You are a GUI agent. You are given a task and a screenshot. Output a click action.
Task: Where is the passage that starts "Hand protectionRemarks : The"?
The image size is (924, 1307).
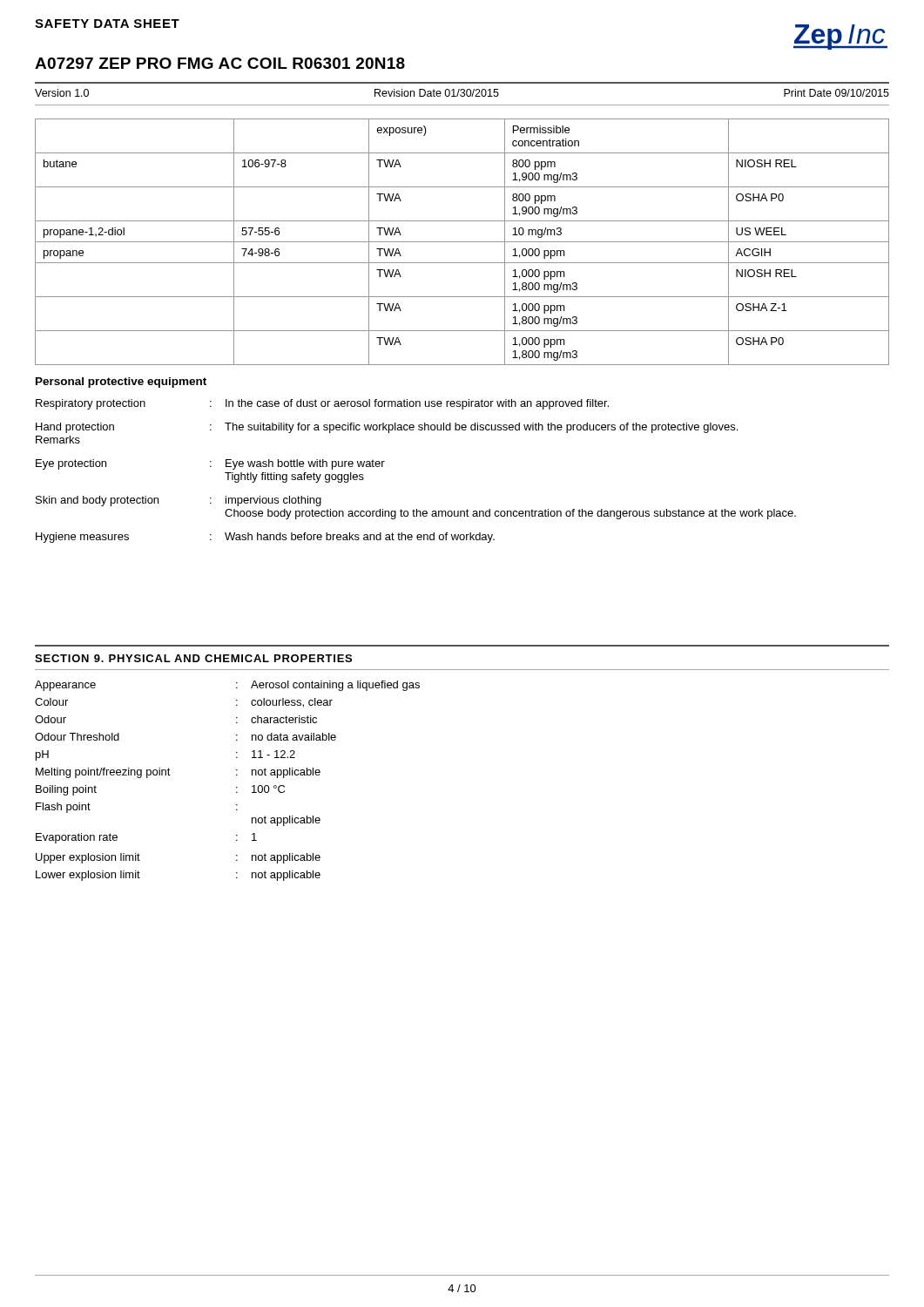click(462, 433)
